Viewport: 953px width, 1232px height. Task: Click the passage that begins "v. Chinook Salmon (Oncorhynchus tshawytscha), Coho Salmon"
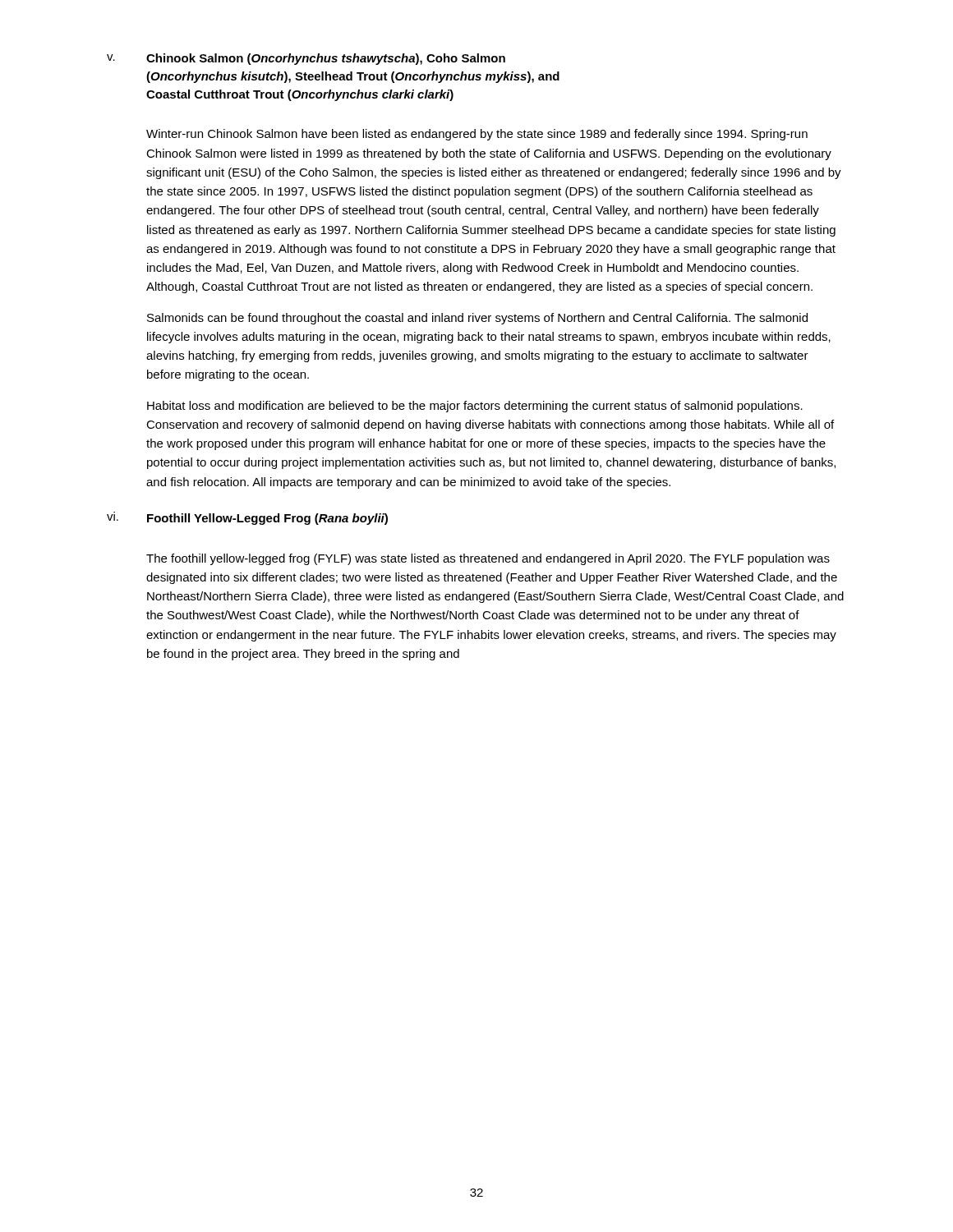(x=476, y=81)
